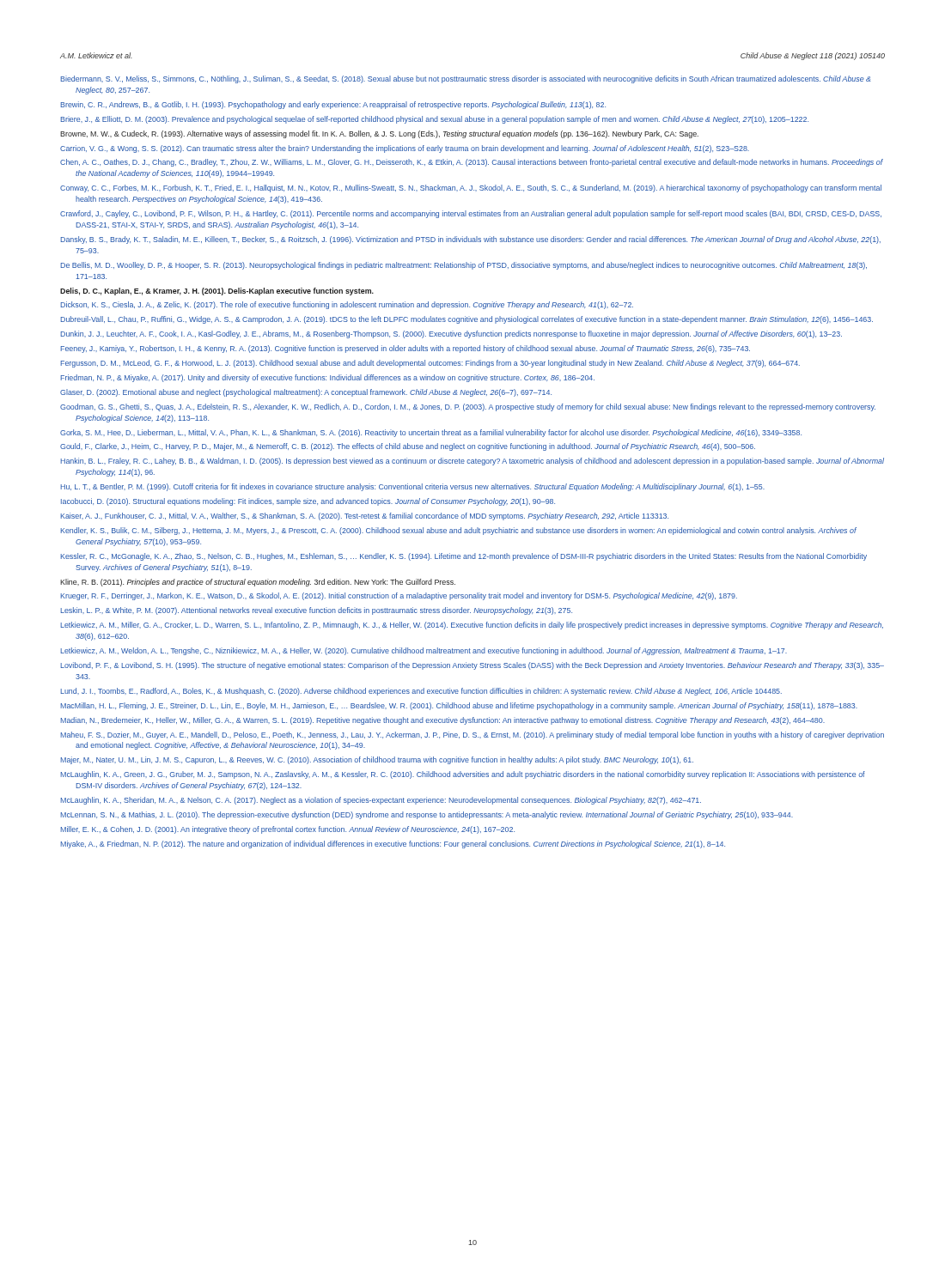Click on the list item that says "Letkiewicz, A. M., Weldon, A. L., Tengshe,"
This screenshot has width=945, height=1288.
click(424, 651)
